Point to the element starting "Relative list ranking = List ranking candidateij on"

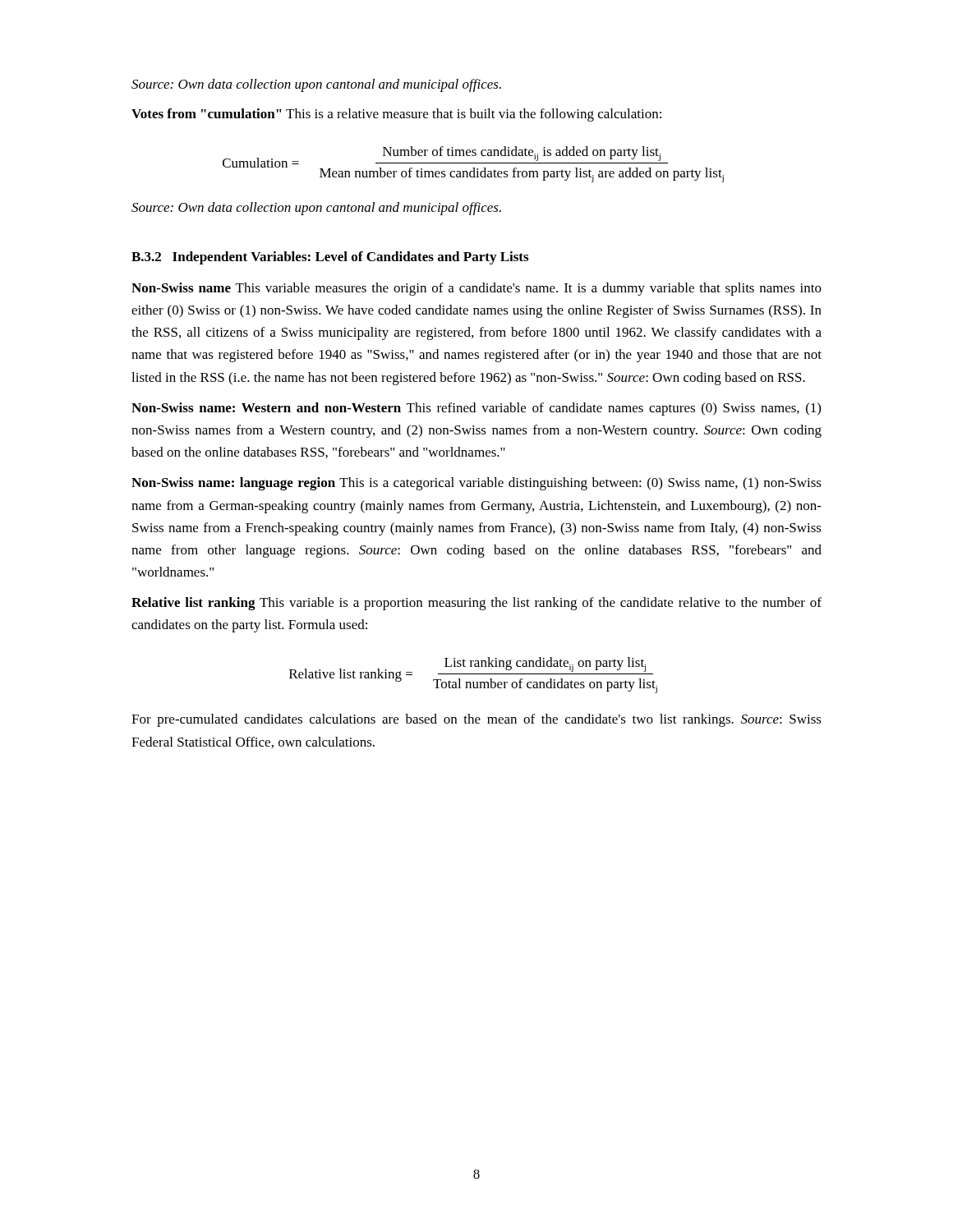(476, 674)
